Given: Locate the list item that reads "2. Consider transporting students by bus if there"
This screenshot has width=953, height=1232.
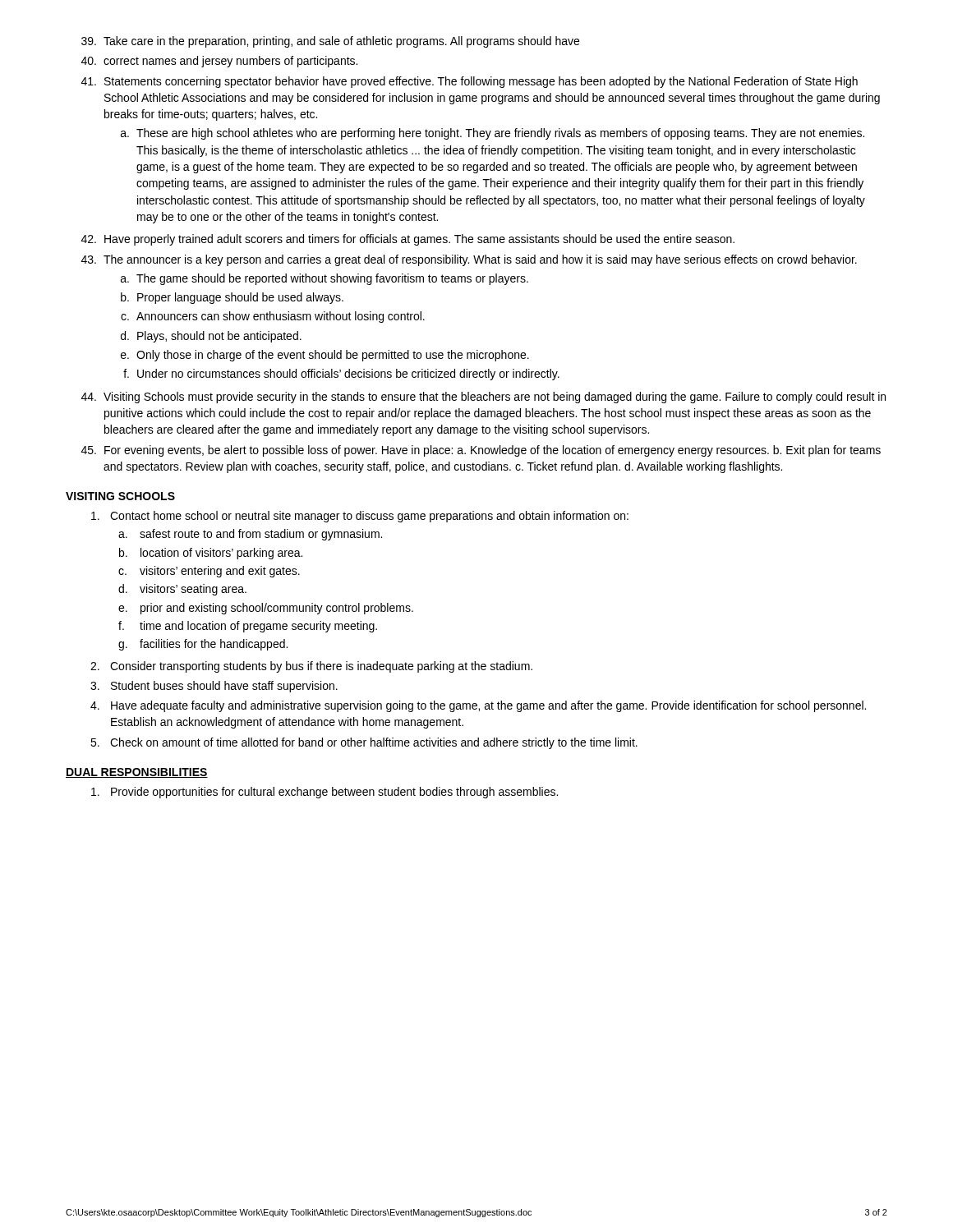Looking at the screenshot, I should click(x=489, y=666).
